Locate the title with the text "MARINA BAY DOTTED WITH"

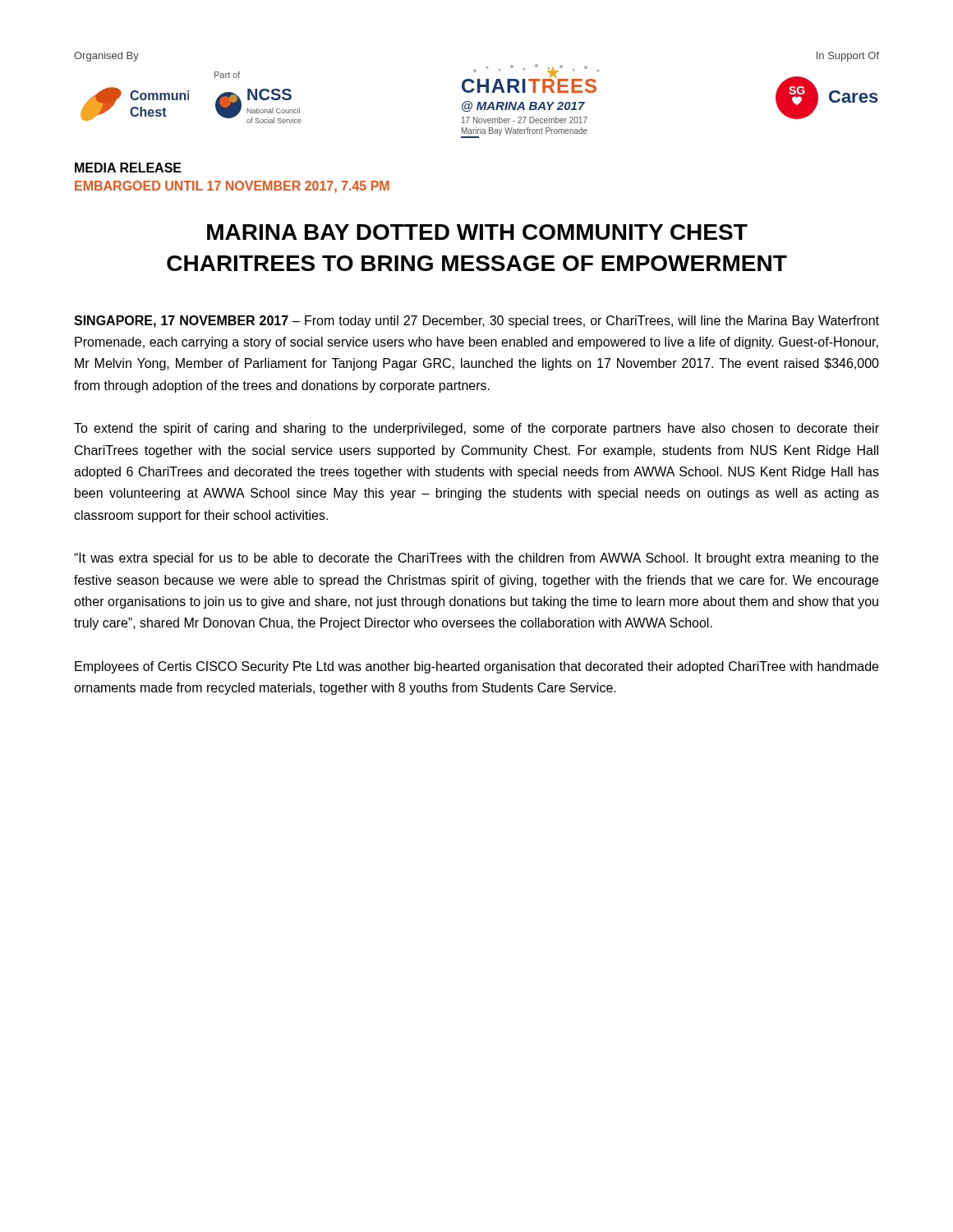[476, 248]
